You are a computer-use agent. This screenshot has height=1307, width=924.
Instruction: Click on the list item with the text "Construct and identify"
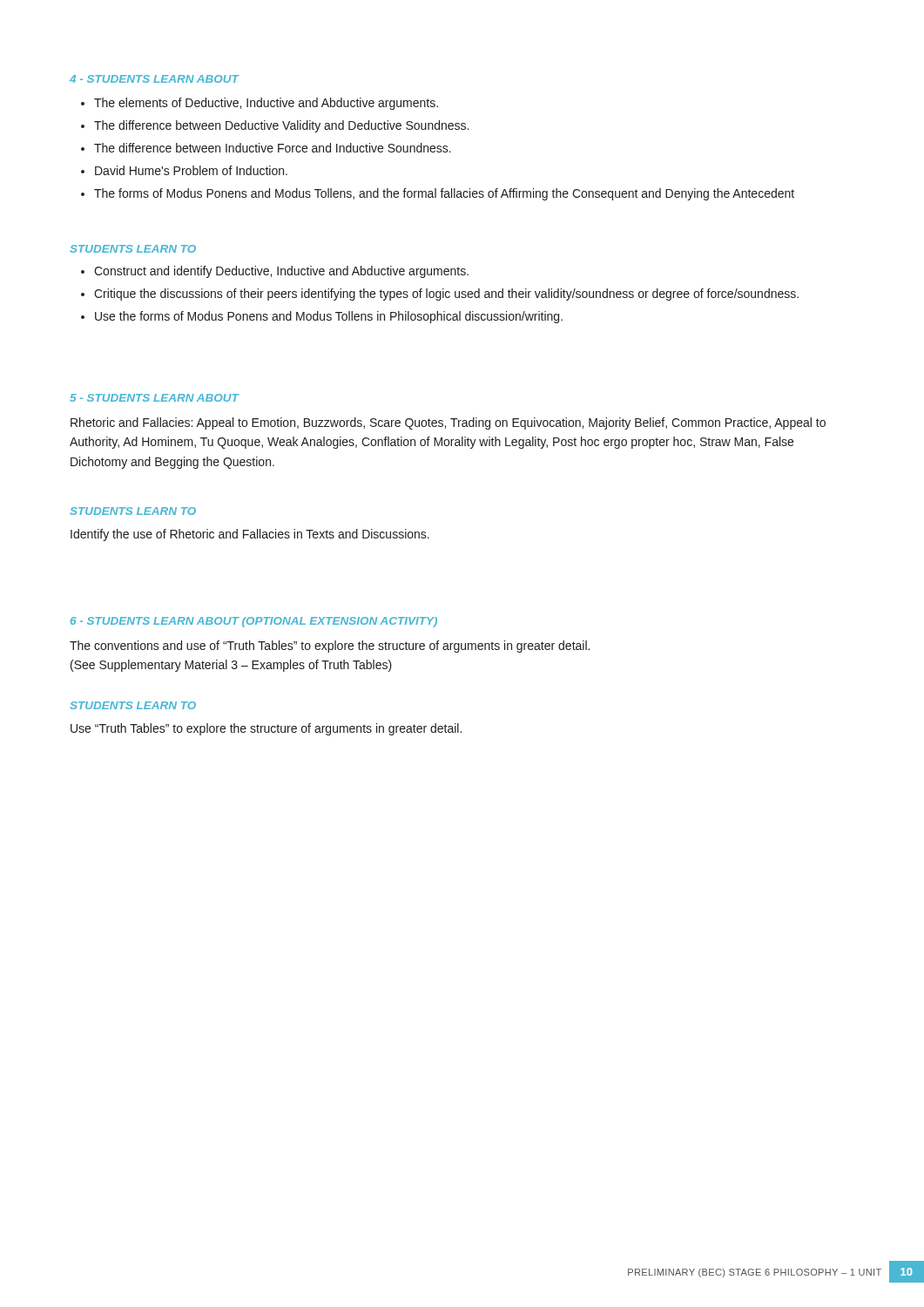point(474,271)
